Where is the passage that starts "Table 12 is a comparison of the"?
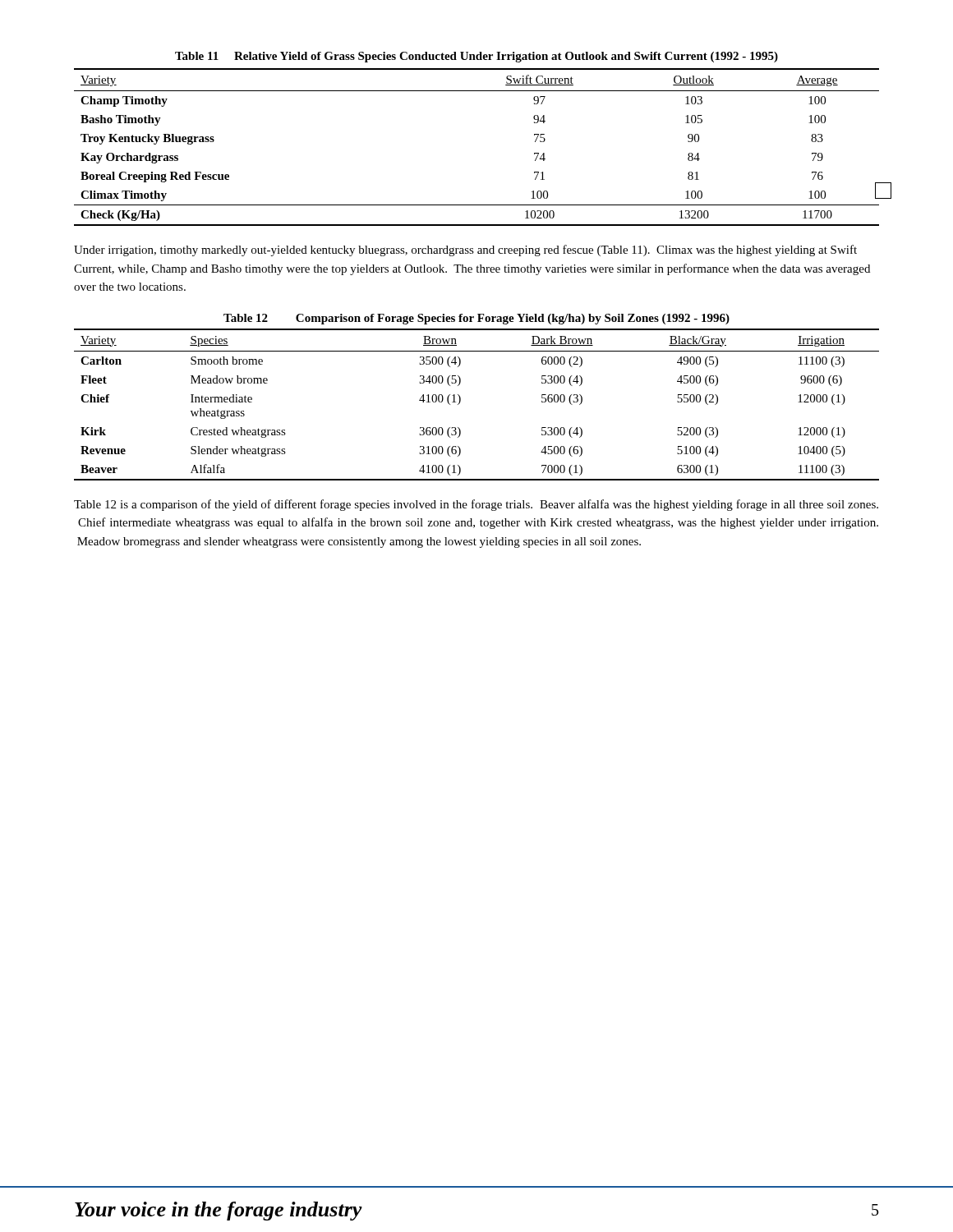Image resolution: width=953 pixels, height=1232 pixels. click(x=476, y=522)
